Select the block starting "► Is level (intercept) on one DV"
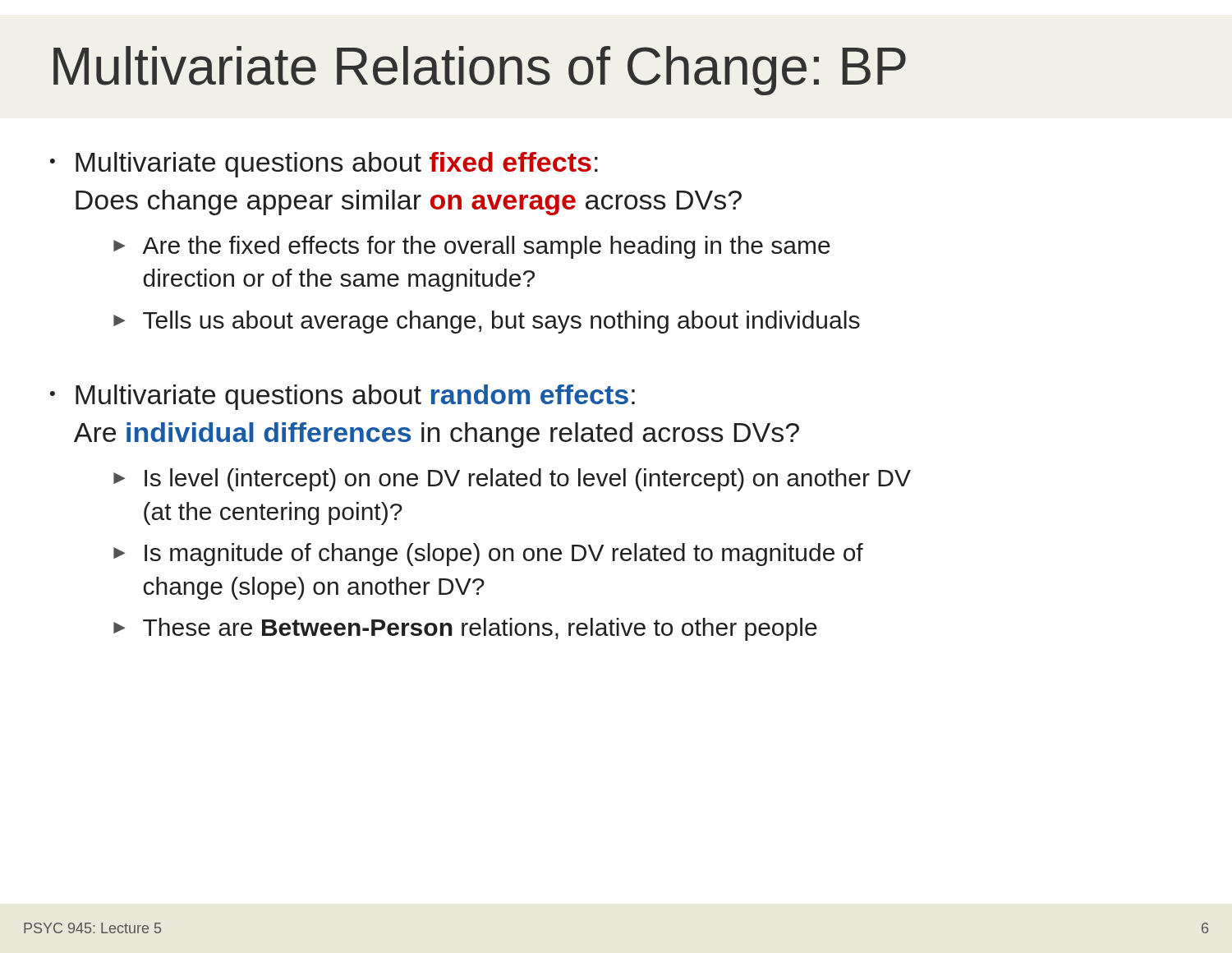1232x953 pixels. point(646,495)
